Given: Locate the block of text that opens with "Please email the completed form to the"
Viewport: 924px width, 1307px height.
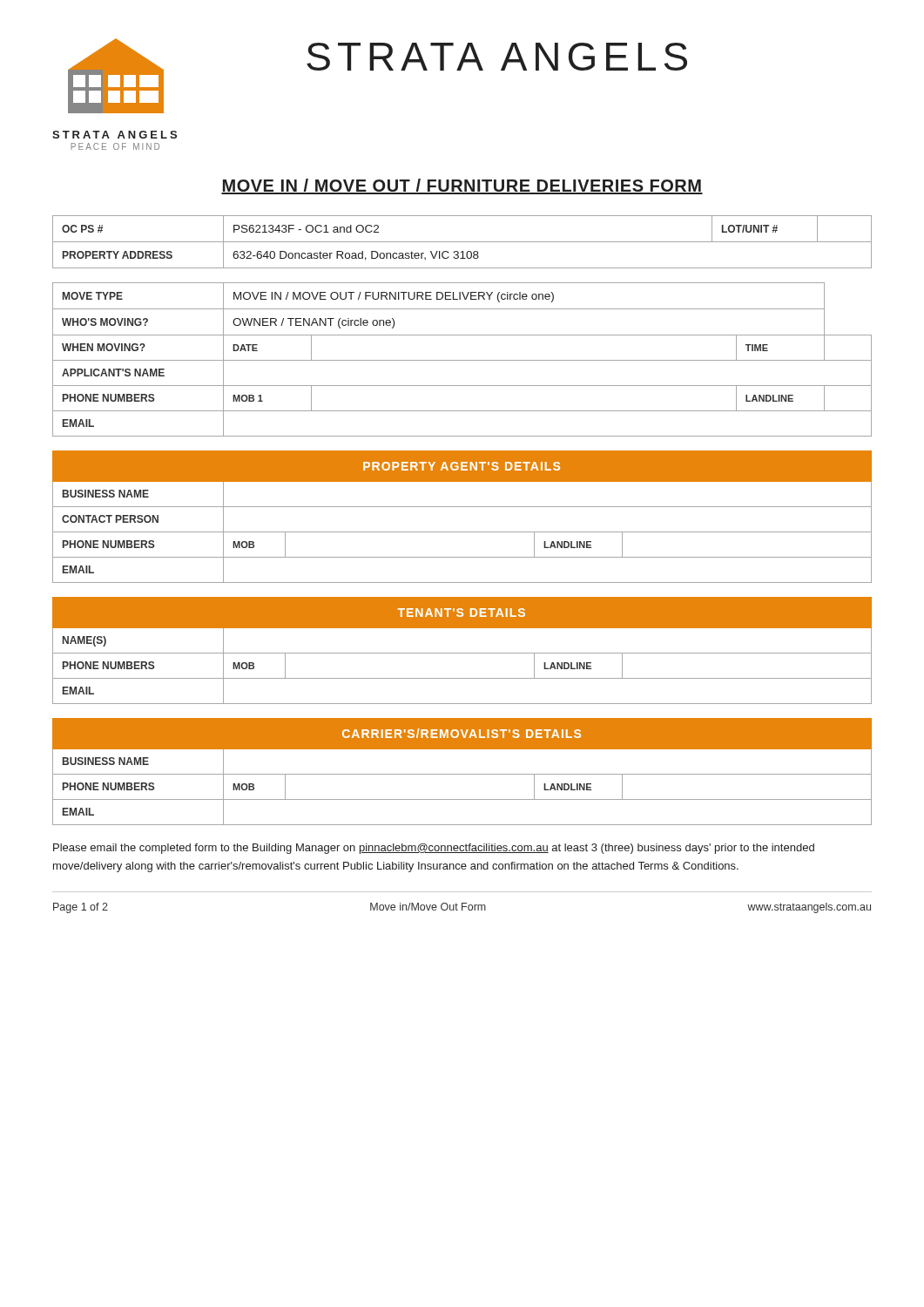Looking at the screenshot, I should 434,856.
